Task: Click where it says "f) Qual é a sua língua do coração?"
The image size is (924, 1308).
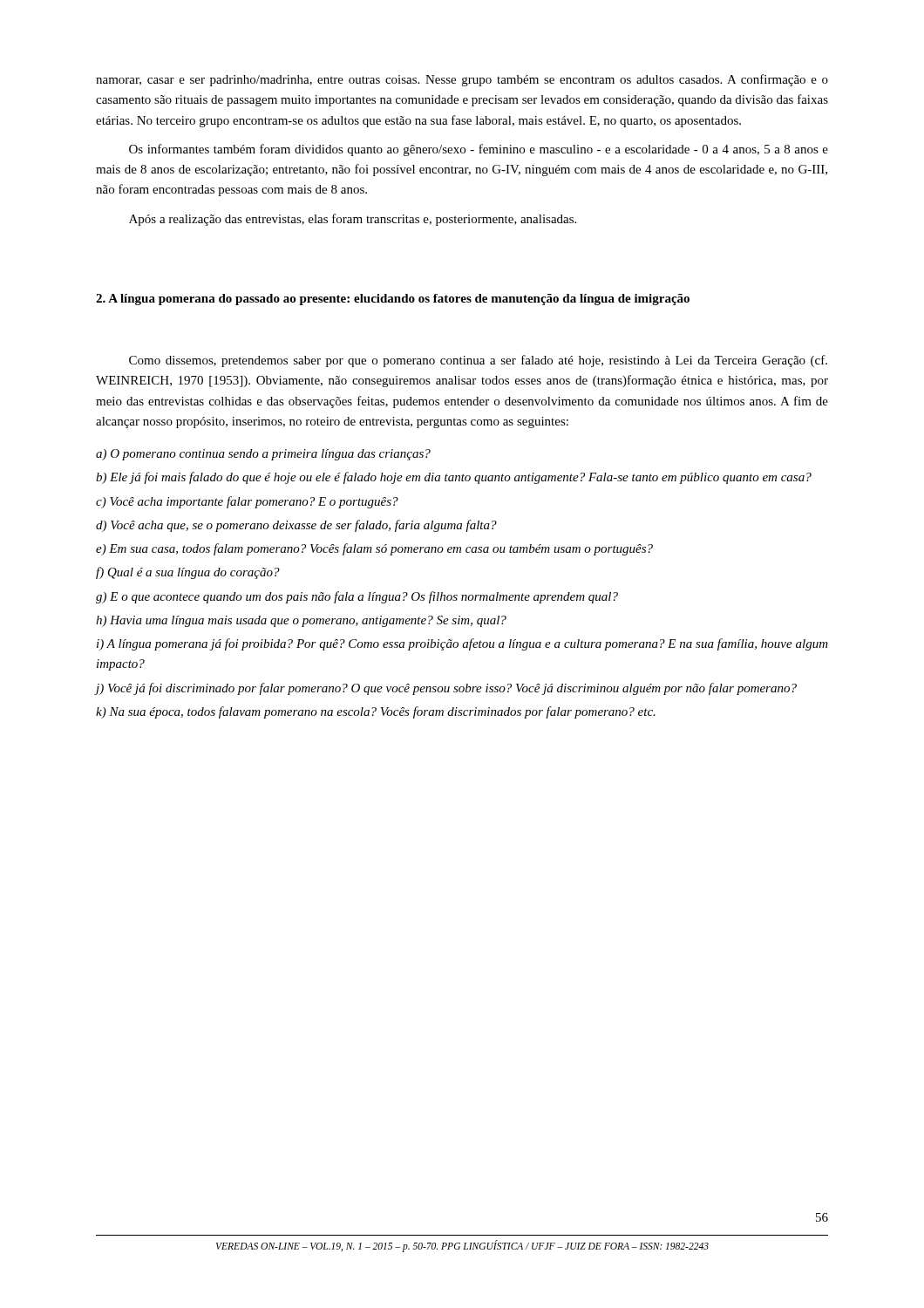Action: coord(188,573)
